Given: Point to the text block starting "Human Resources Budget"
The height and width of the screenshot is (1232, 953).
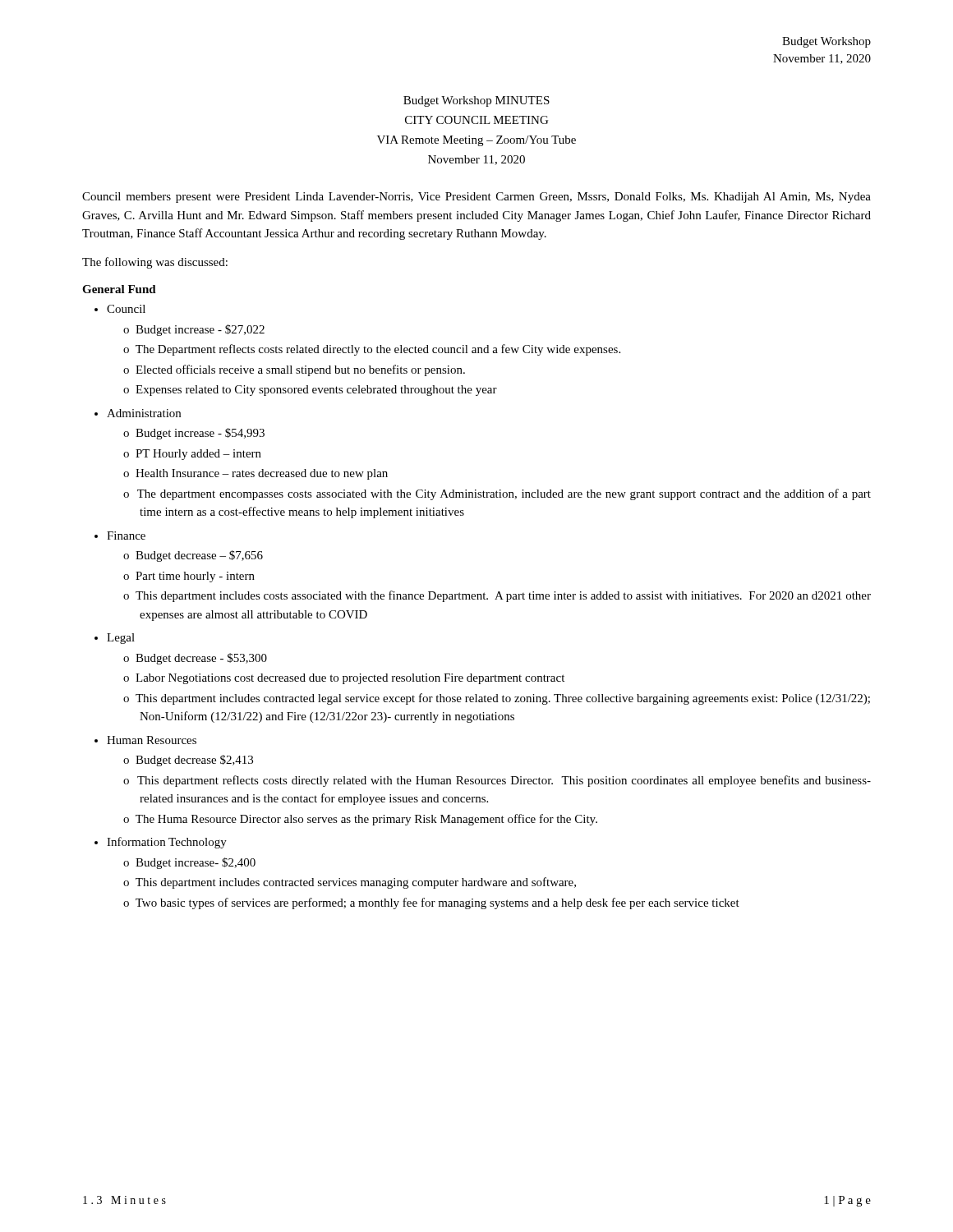Looking at the screenshot, I should pos(489,780).
